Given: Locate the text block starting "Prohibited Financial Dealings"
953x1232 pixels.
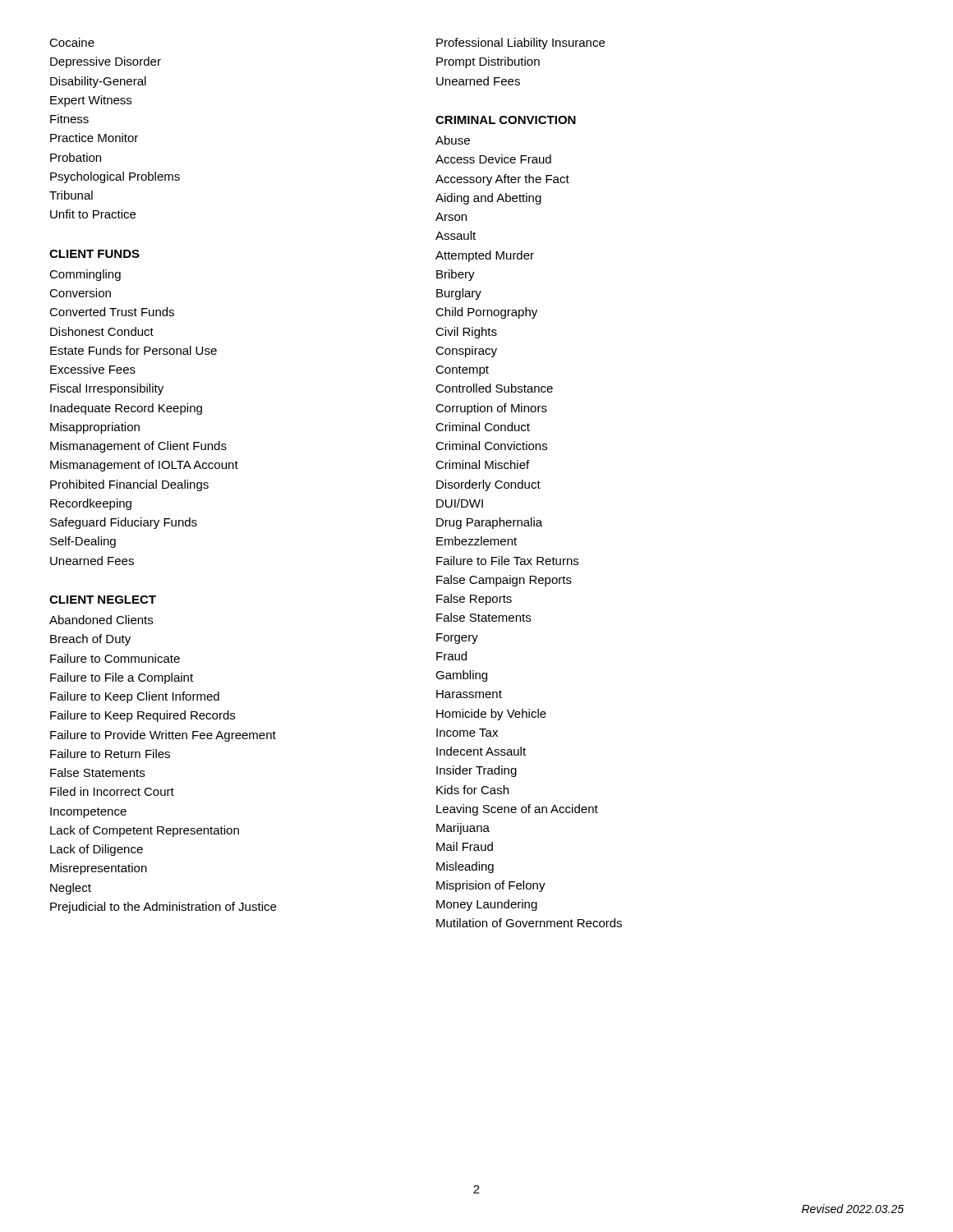Looking at the screenshot, I should click(129, 485).
